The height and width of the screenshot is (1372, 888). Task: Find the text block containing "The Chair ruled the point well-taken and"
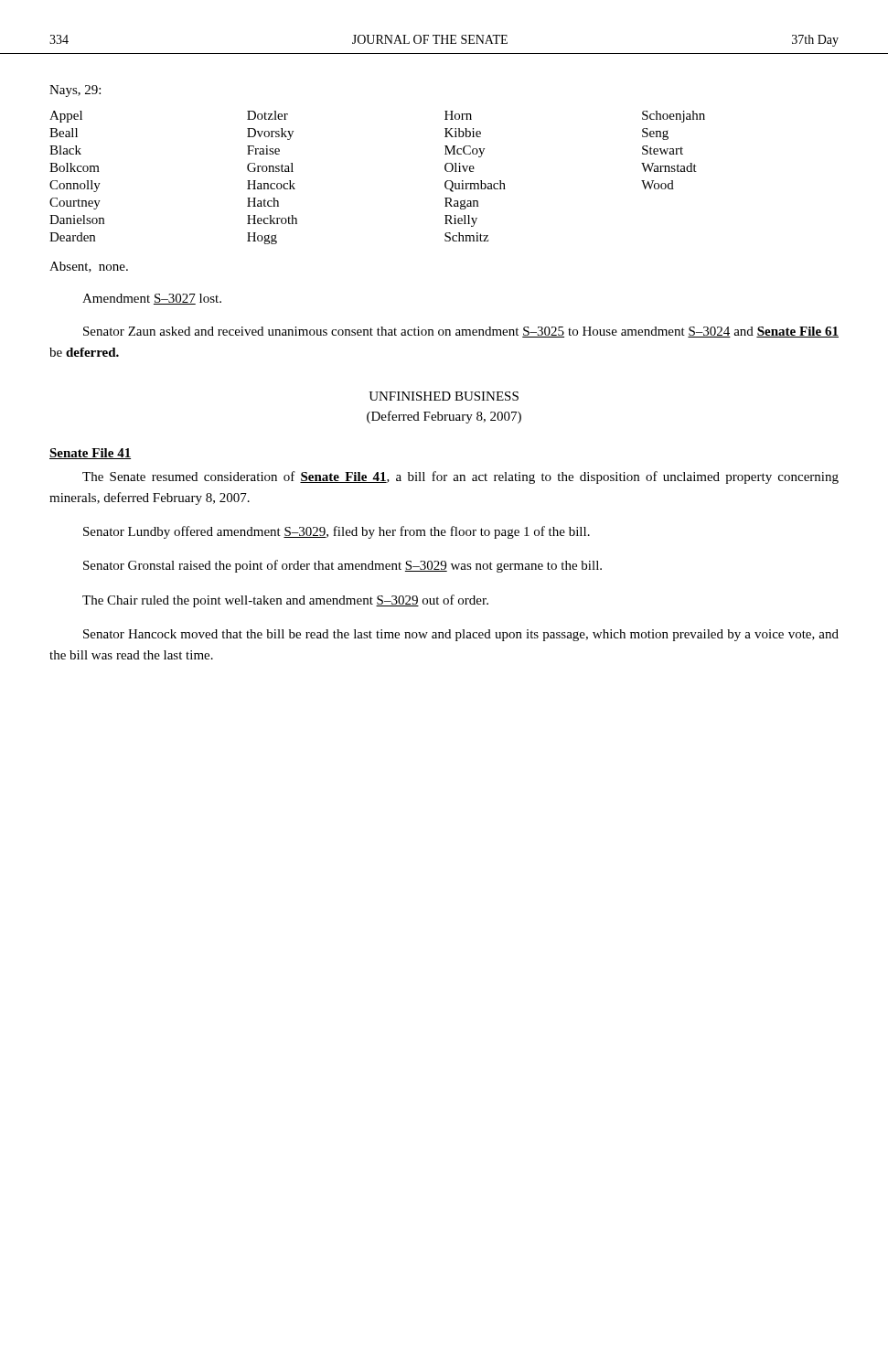[x=286, y=600]
